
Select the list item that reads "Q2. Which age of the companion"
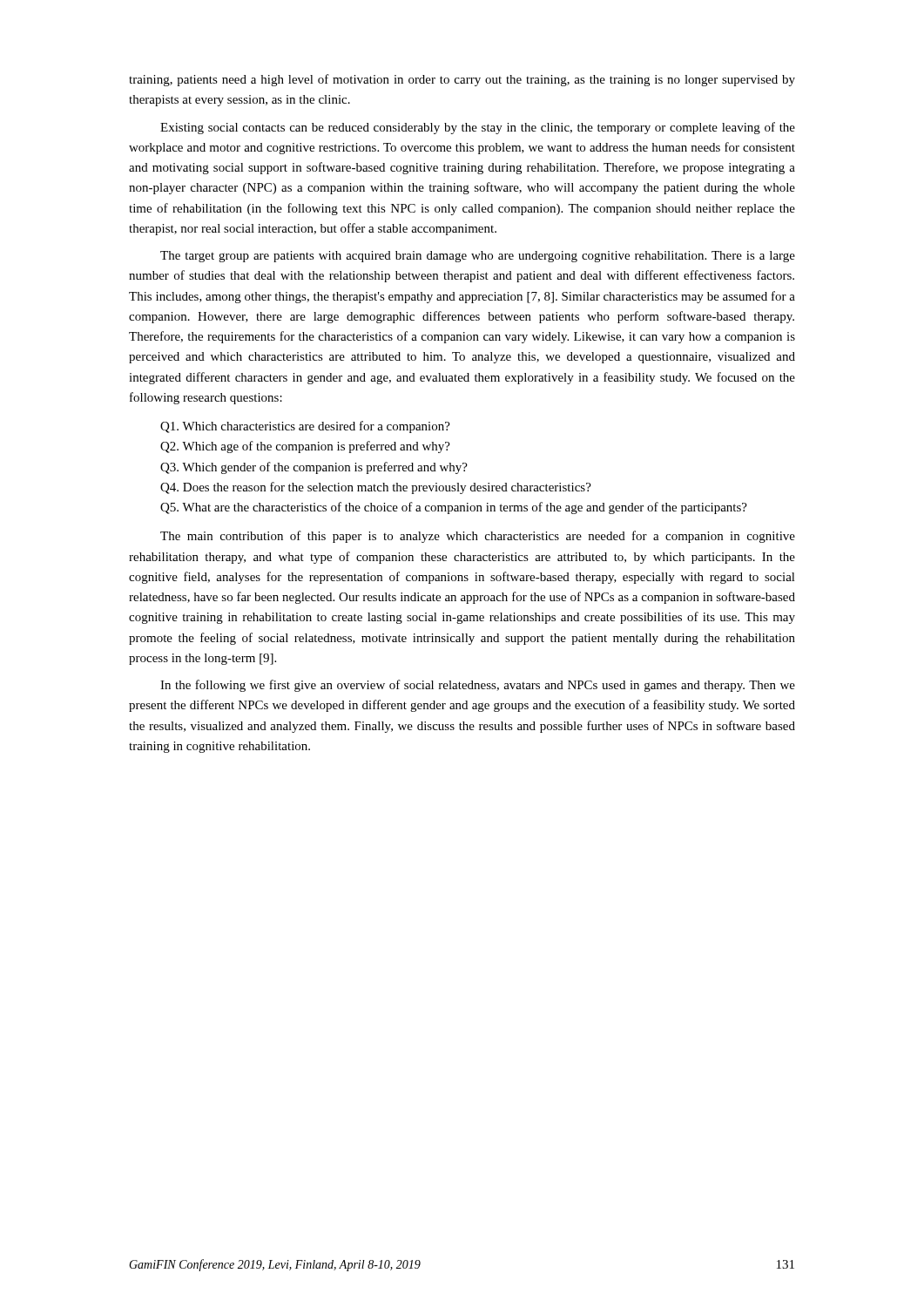pyautogui.click(x=305, y=447)
